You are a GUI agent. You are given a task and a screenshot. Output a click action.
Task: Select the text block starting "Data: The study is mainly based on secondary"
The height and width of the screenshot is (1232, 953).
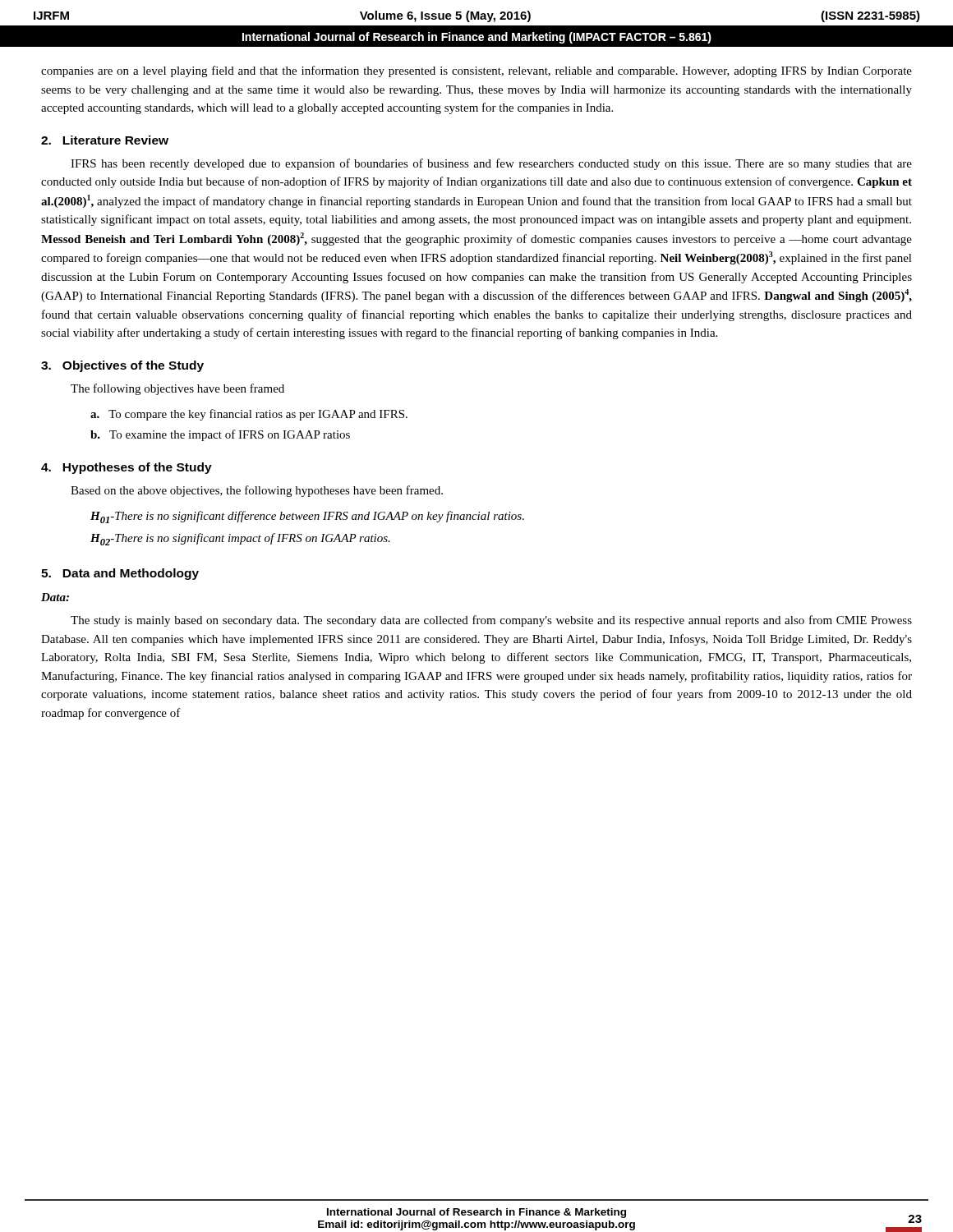point(476,655)
